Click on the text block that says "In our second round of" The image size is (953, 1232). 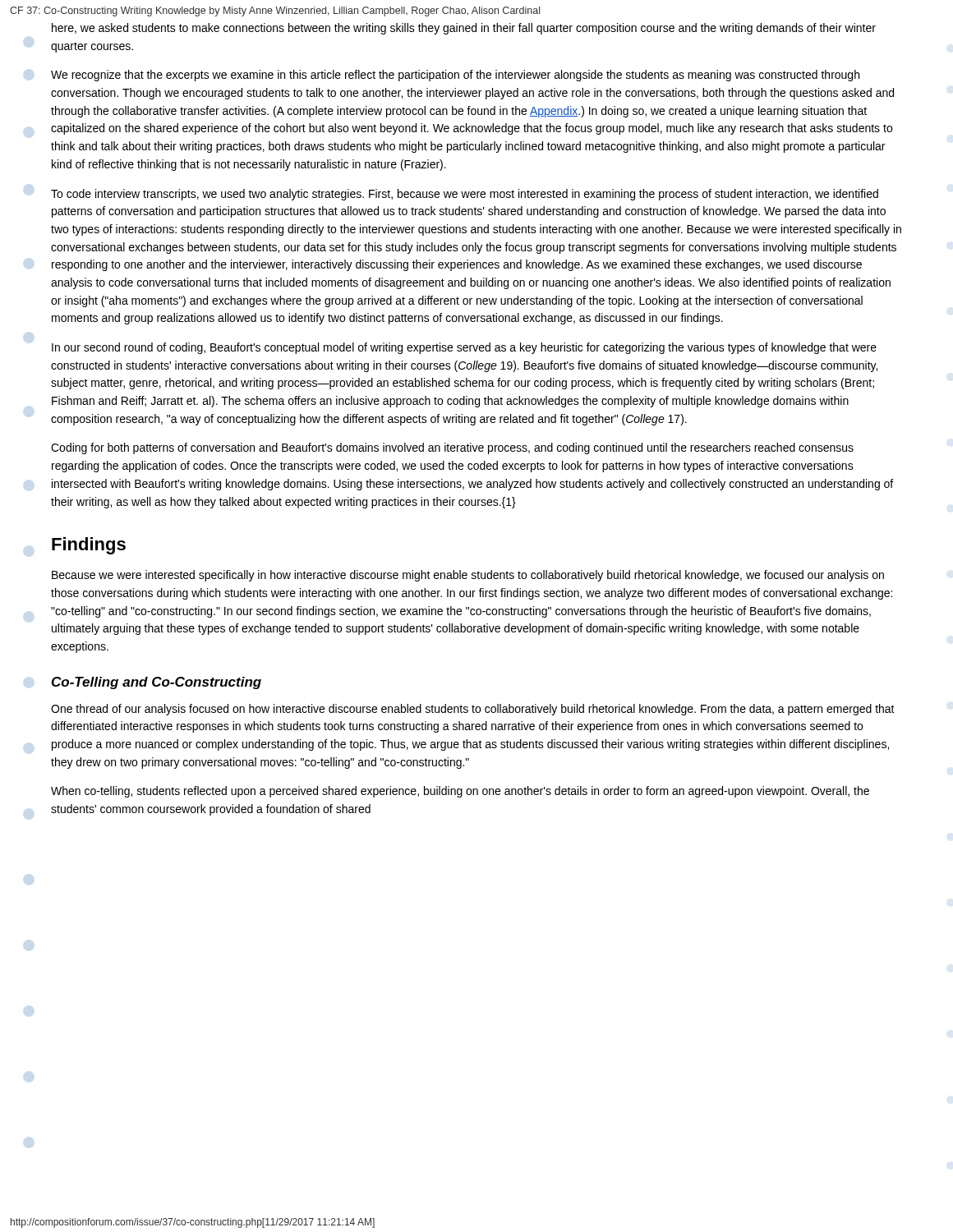[x=465, y=383]
